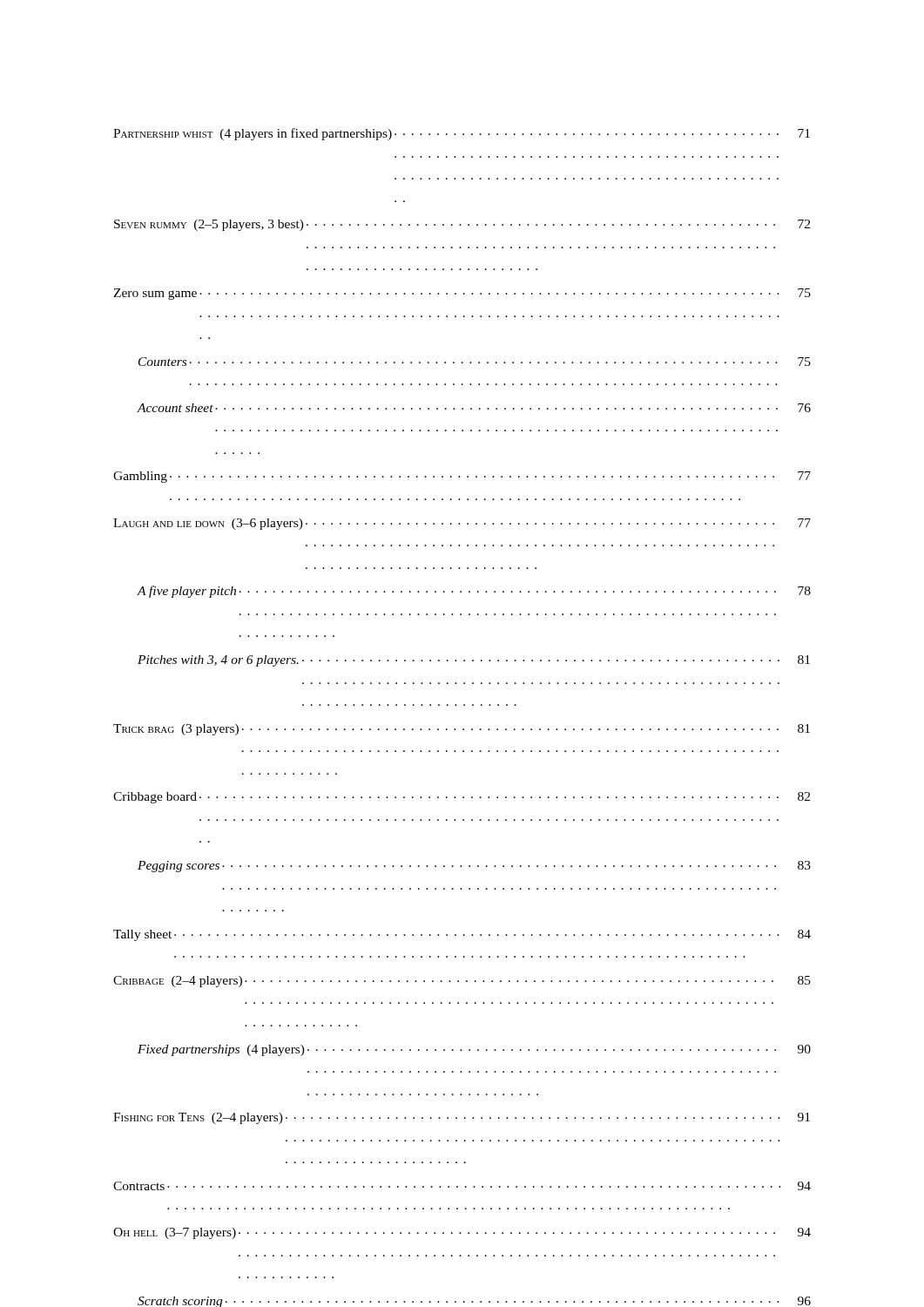Navigate to the block starting "Cribbage board 82"
This screenshot has width=924, height=1307.
point(462,817)
